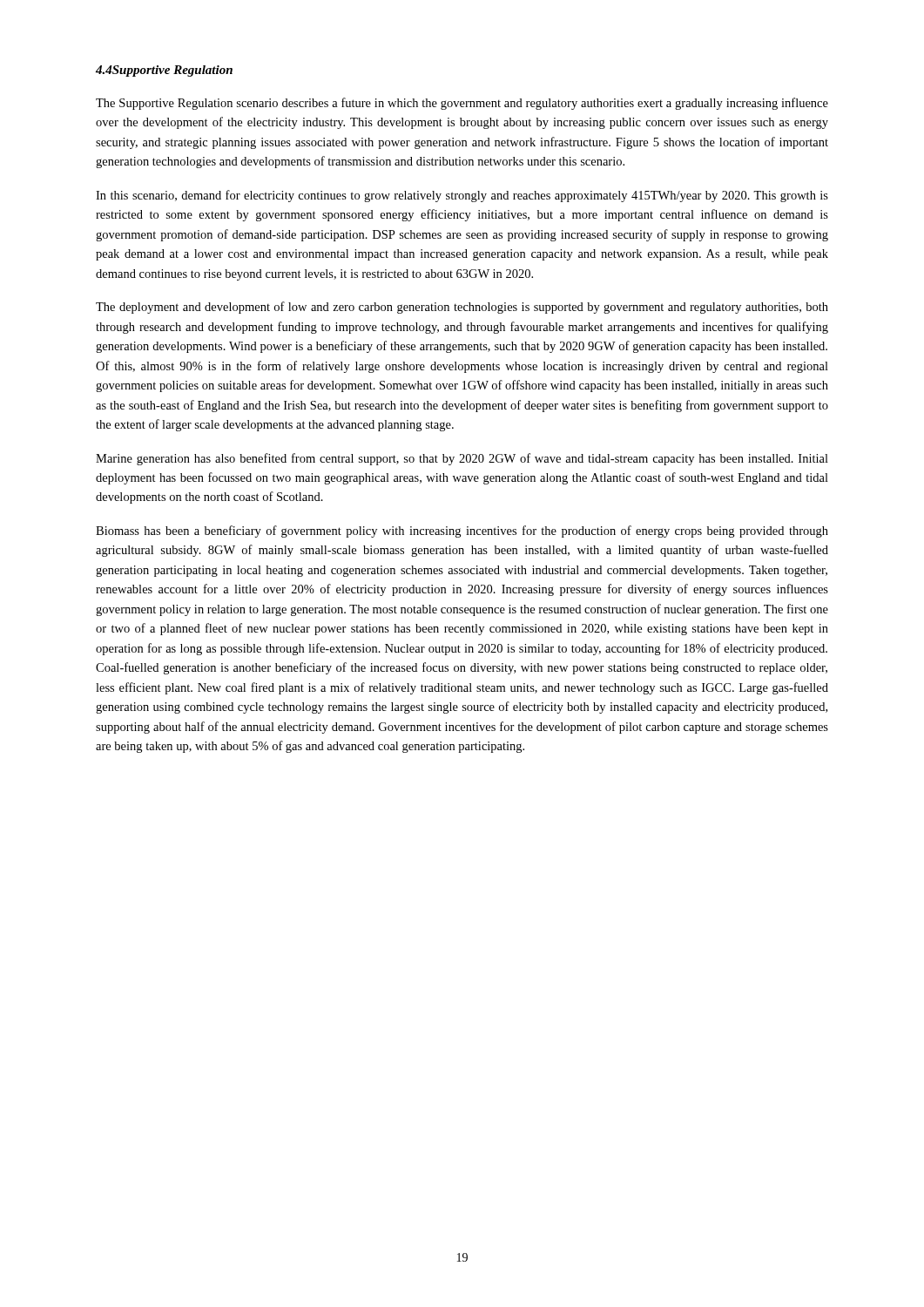Click on the text block that reads "The Supportive Regulation scenario describes"
The image size is (924, 1307).
pos(462,132)
